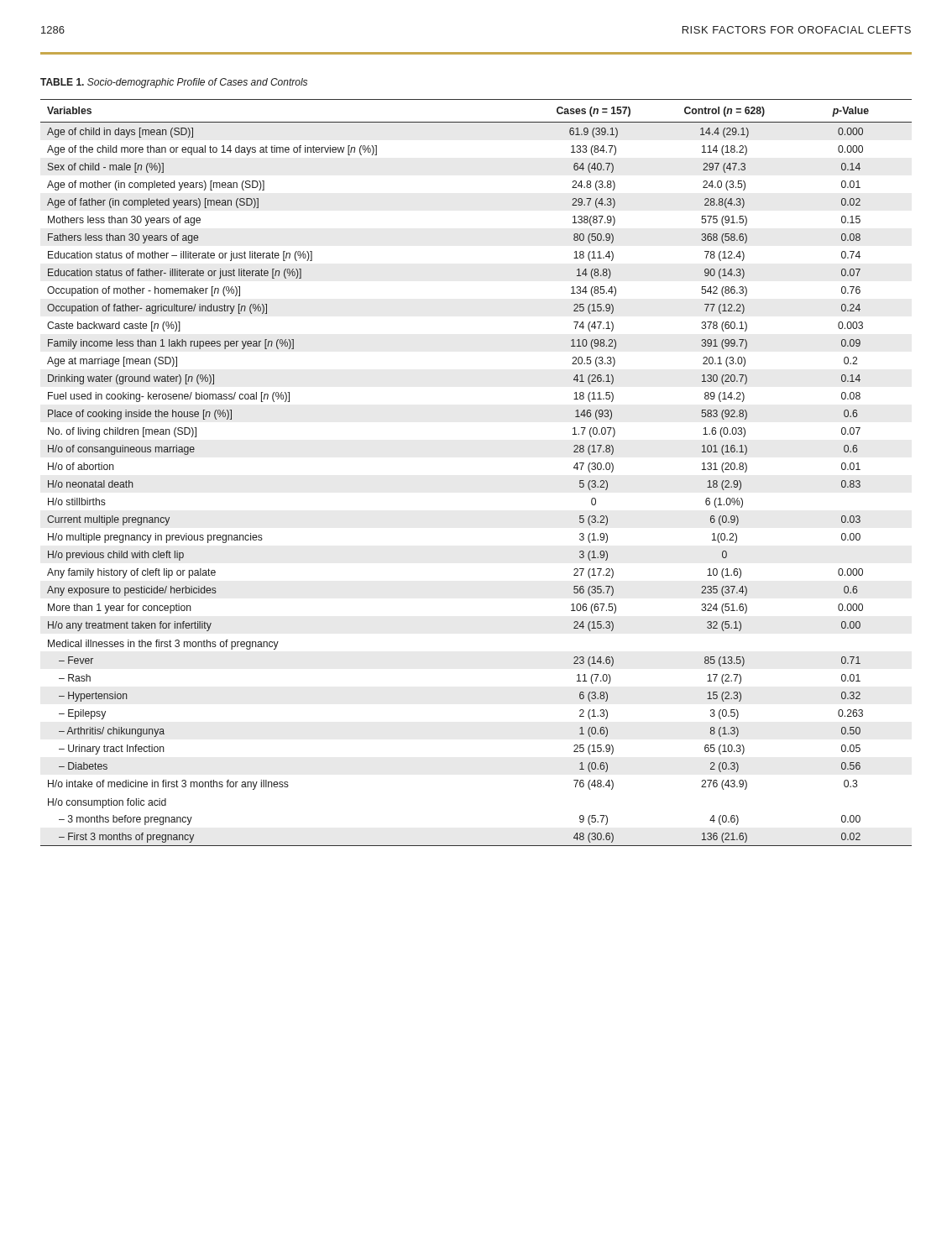Locate a table

click(x=476, y=473)
